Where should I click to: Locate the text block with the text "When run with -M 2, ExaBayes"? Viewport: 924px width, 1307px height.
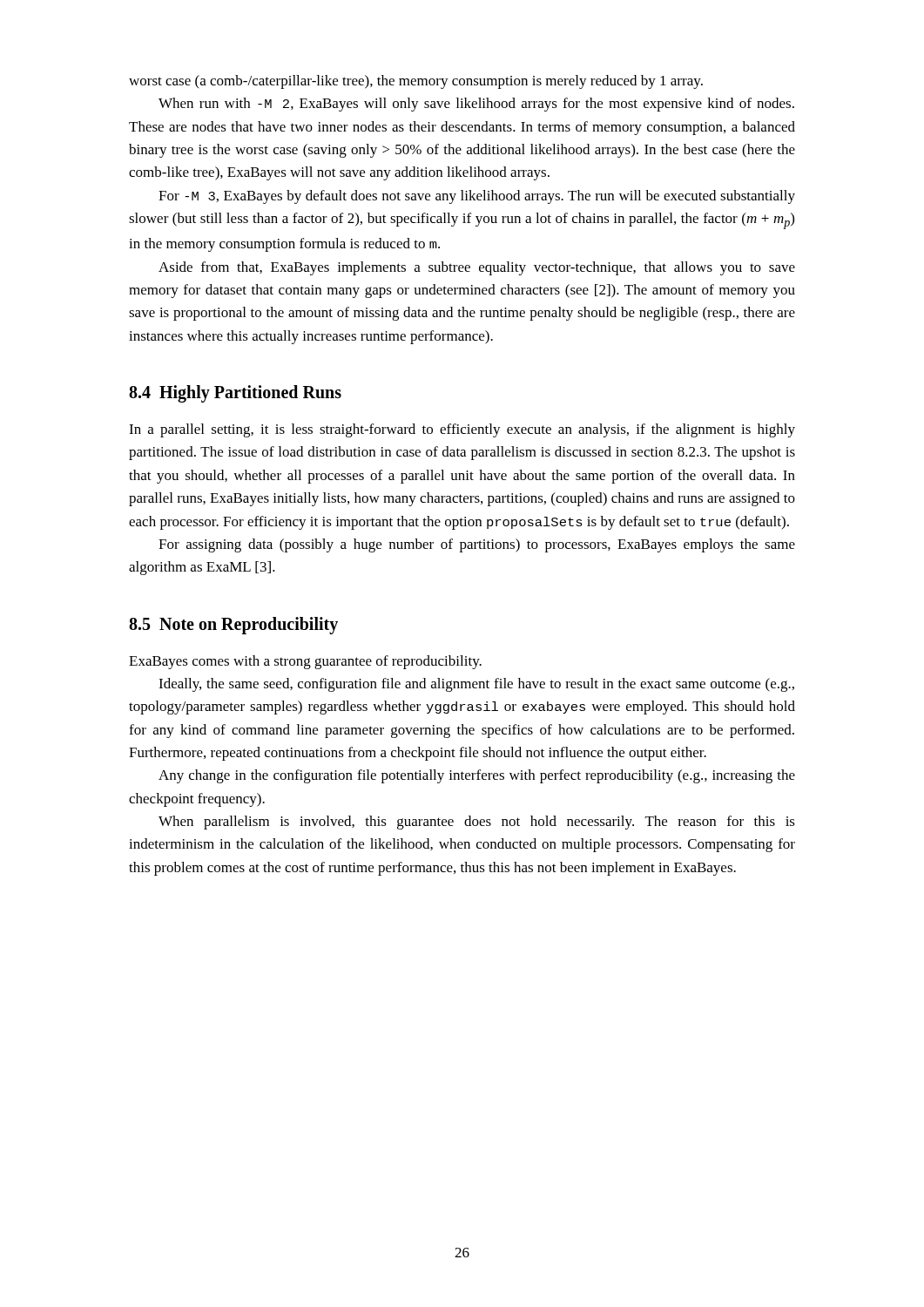click(x=462, y=139)
